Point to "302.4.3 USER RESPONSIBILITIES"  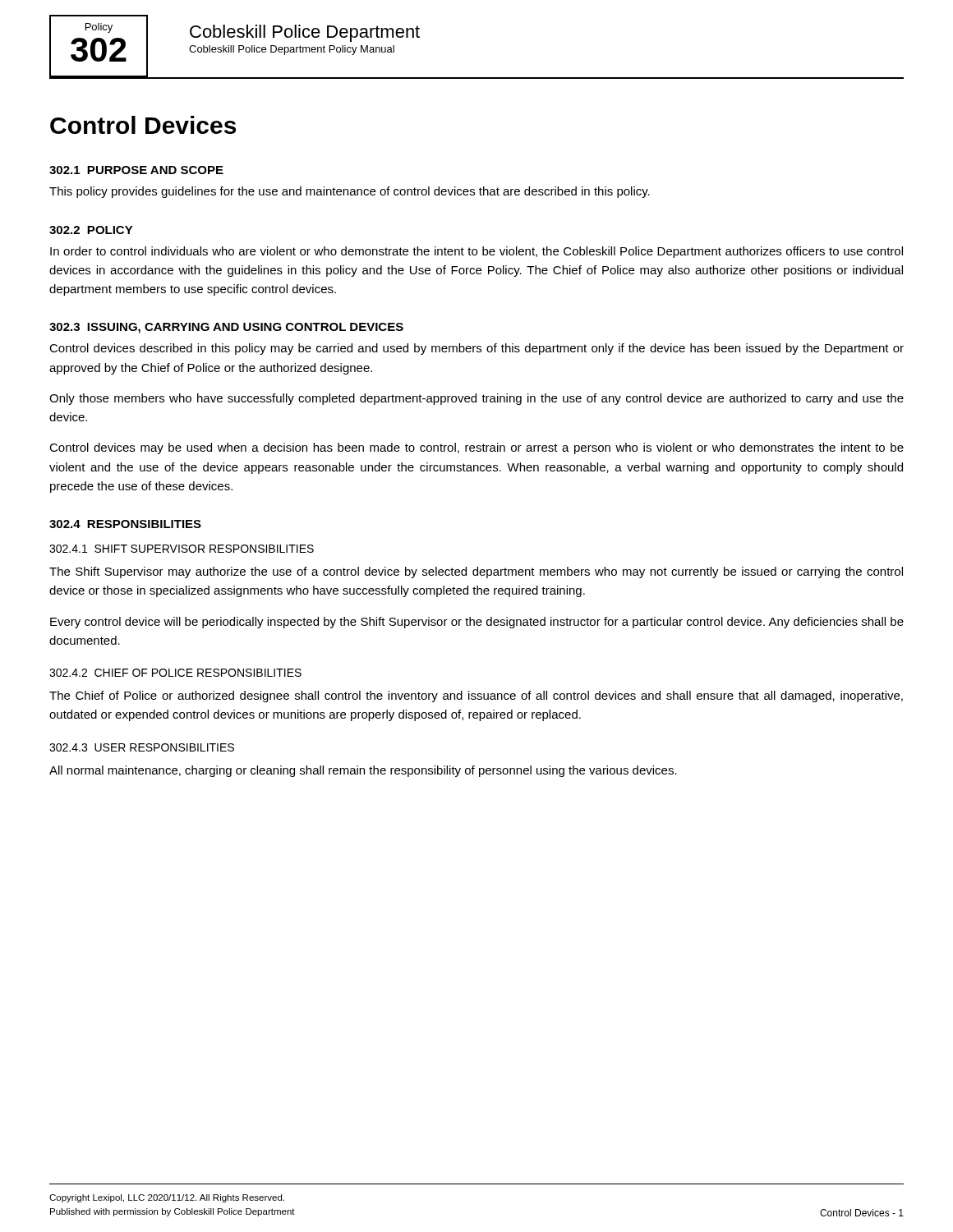tap(142, 747)
